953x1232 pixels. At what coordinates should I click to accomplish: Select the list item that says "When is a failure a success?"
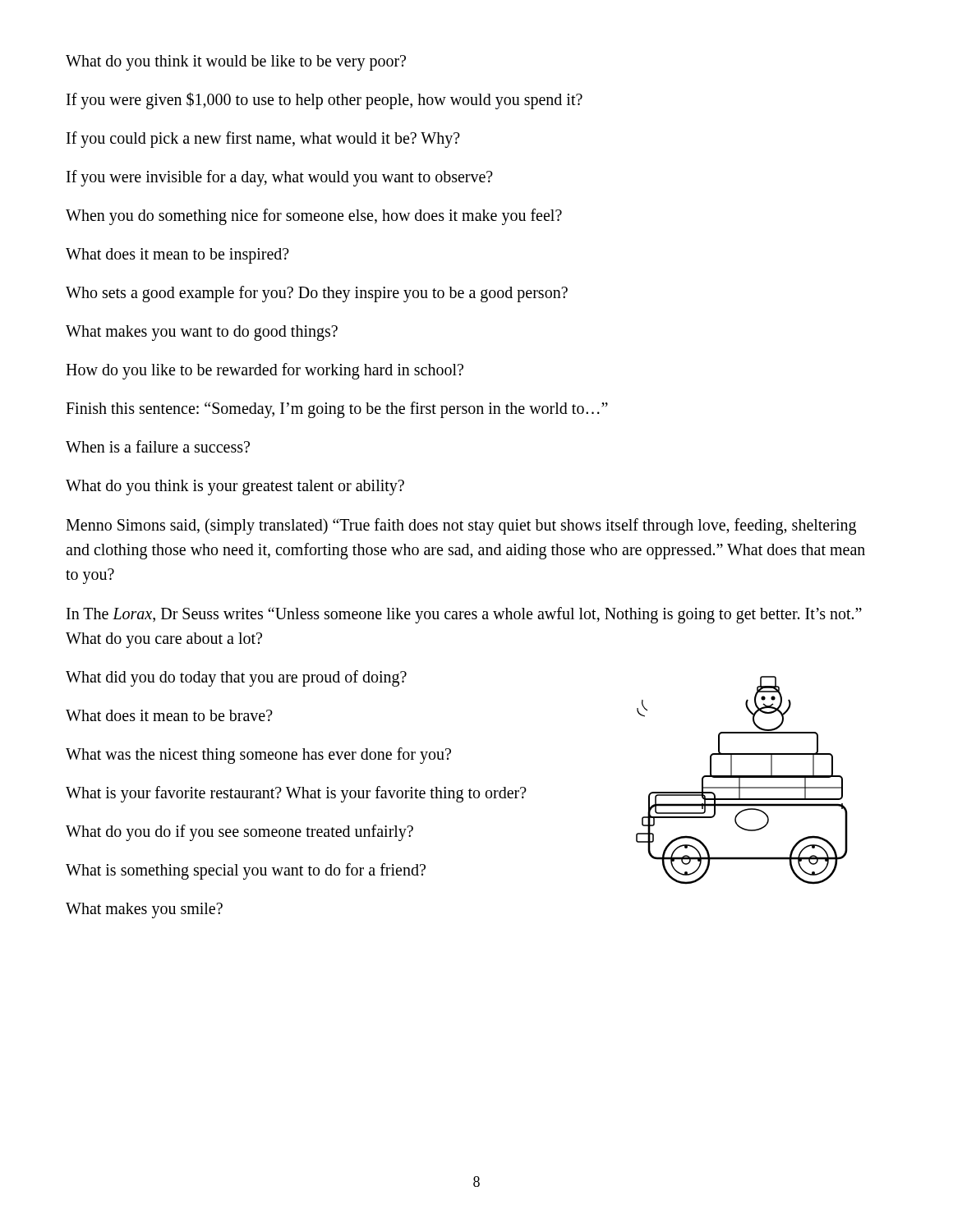click(x=158, y=447)
